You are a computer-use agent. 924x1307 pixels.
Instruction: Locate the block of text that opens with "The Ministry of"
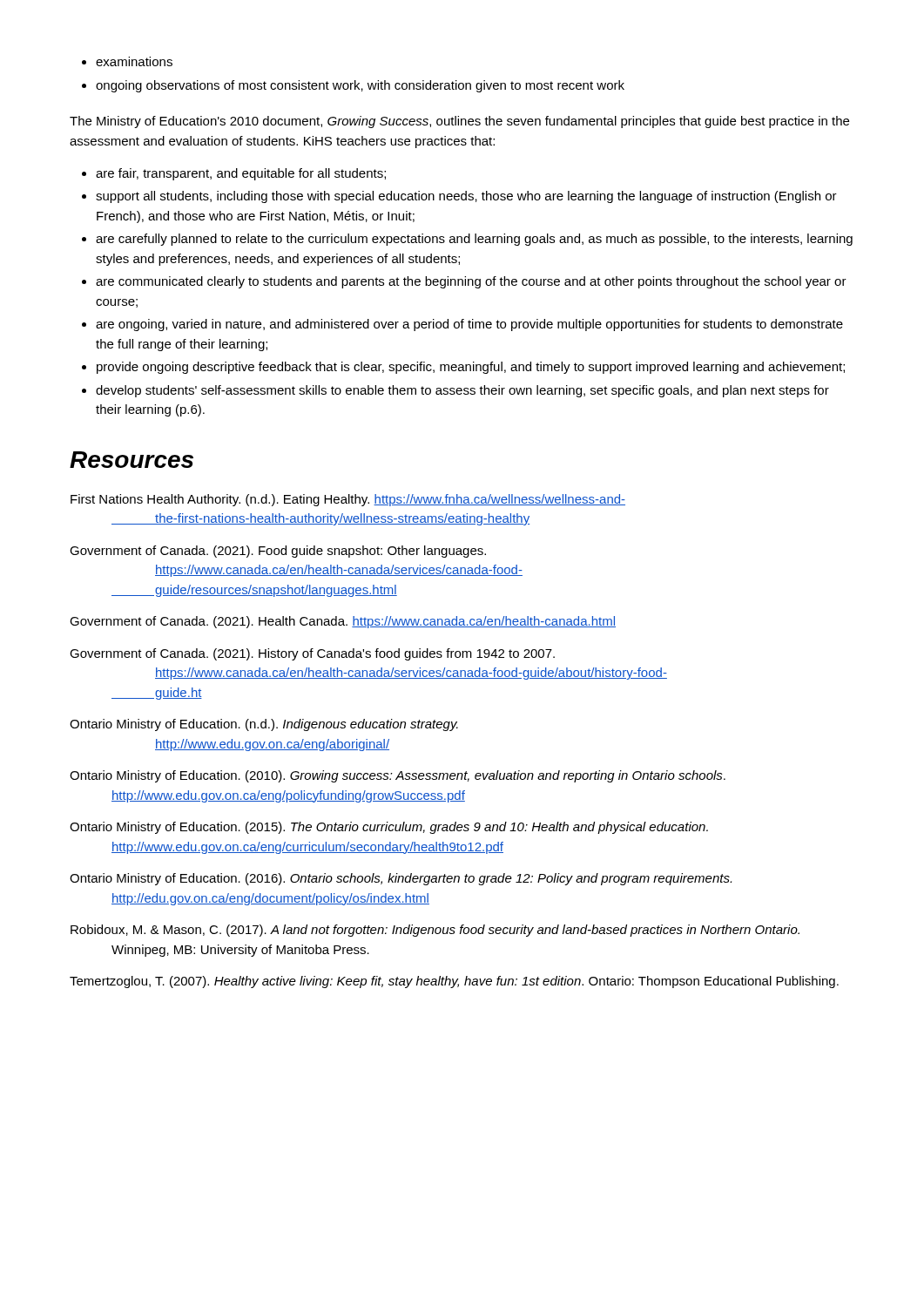click(460, 131)
